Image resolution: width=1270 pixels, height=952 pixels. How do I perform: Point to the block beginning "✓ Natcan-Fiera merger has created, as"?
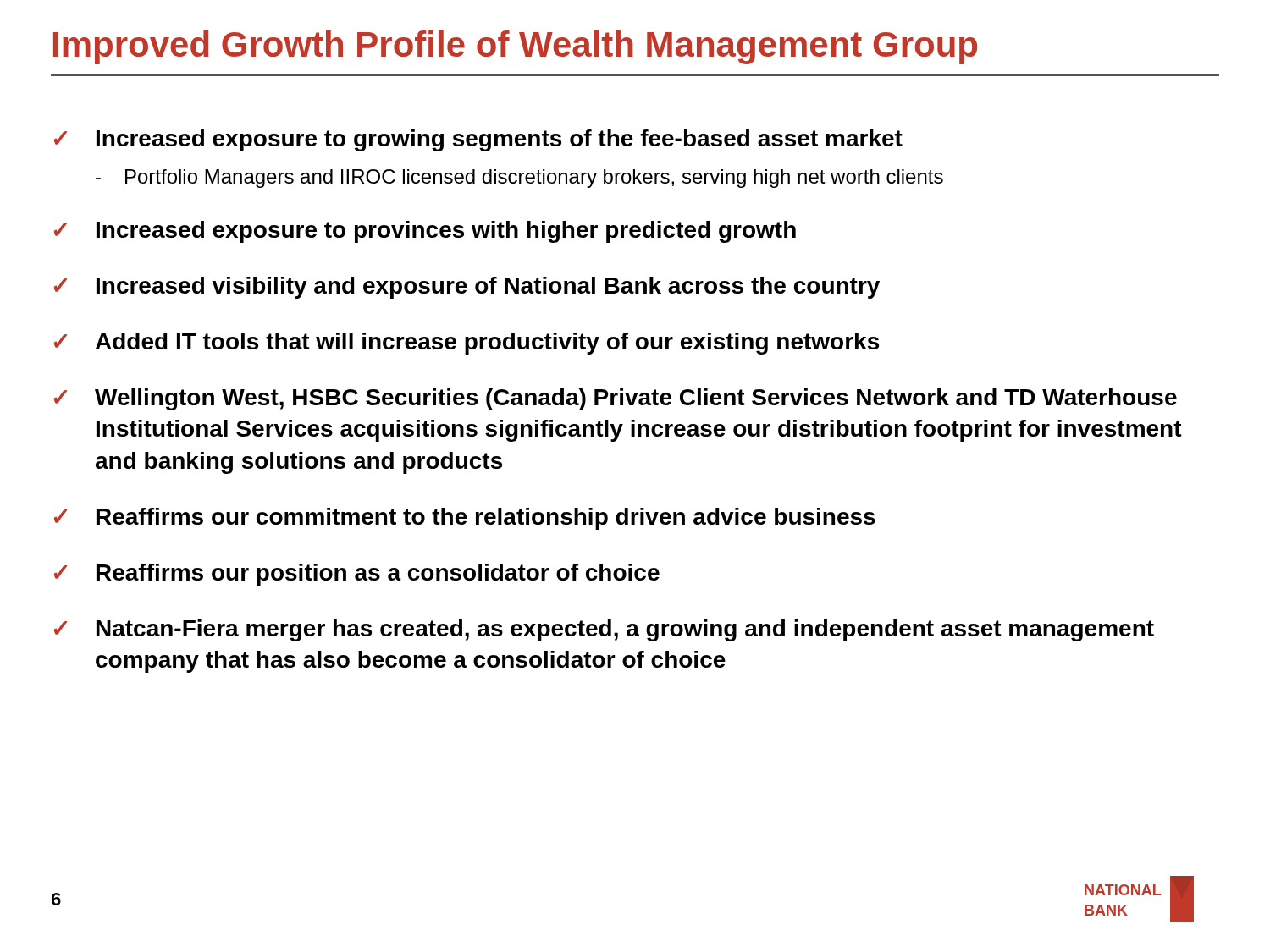(x=627, y=644)
